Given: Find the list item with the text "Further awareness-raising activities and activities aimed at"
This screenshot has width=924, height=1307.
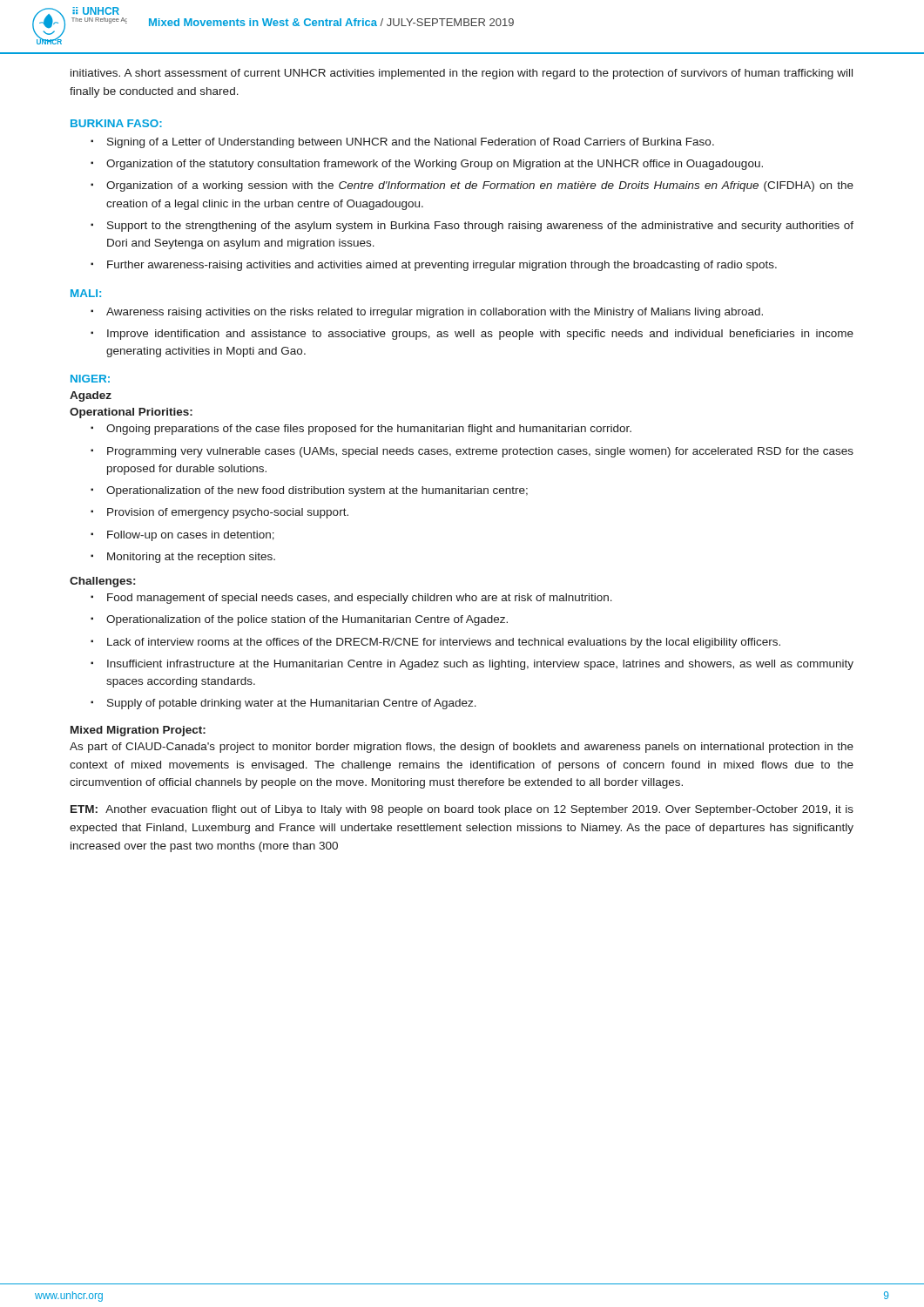Looking at the screenshot, I should click(x=442, y=265).
